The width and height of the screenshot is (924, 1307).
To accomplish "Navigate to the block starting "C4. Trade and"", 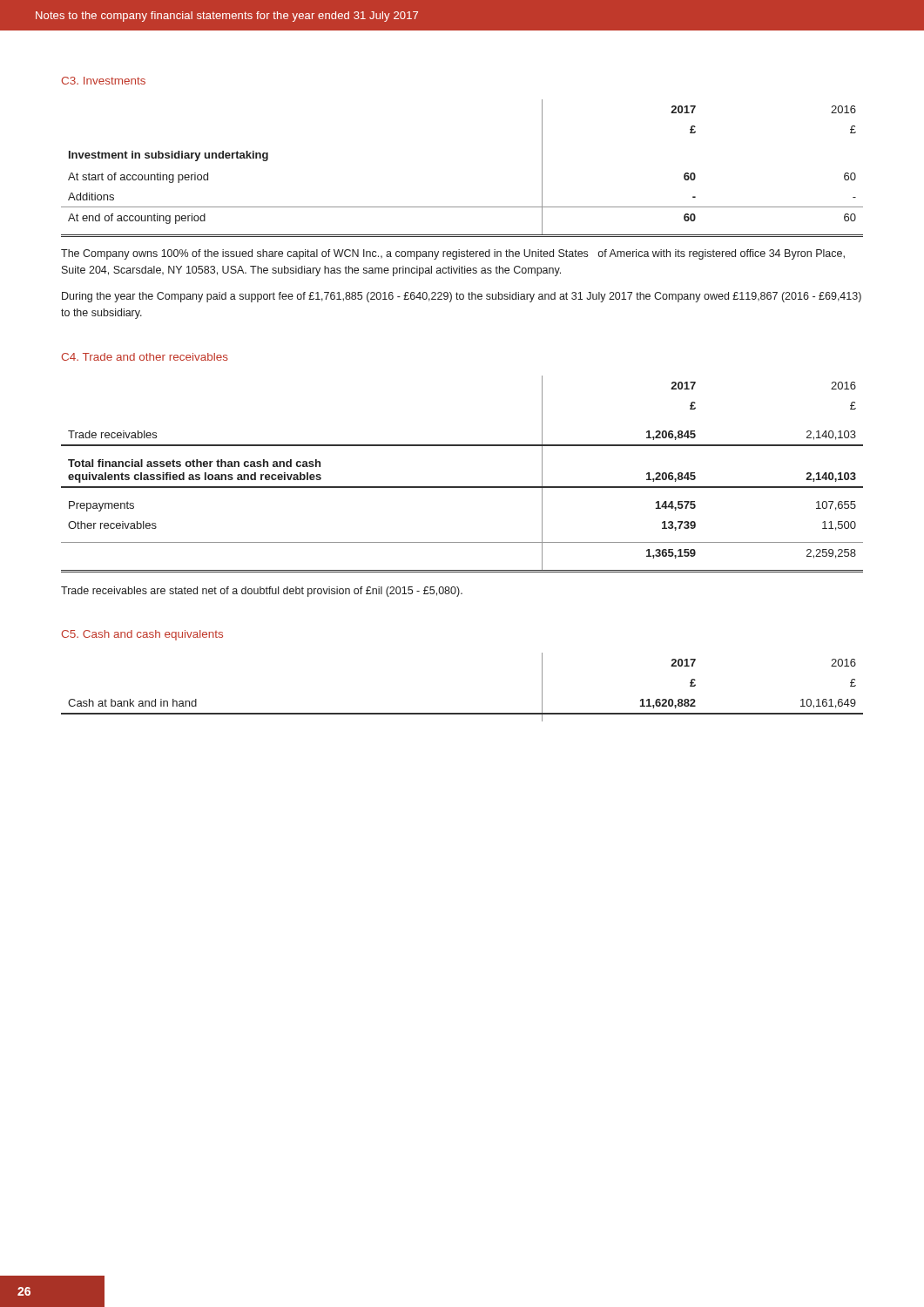I will click(145, 356).
